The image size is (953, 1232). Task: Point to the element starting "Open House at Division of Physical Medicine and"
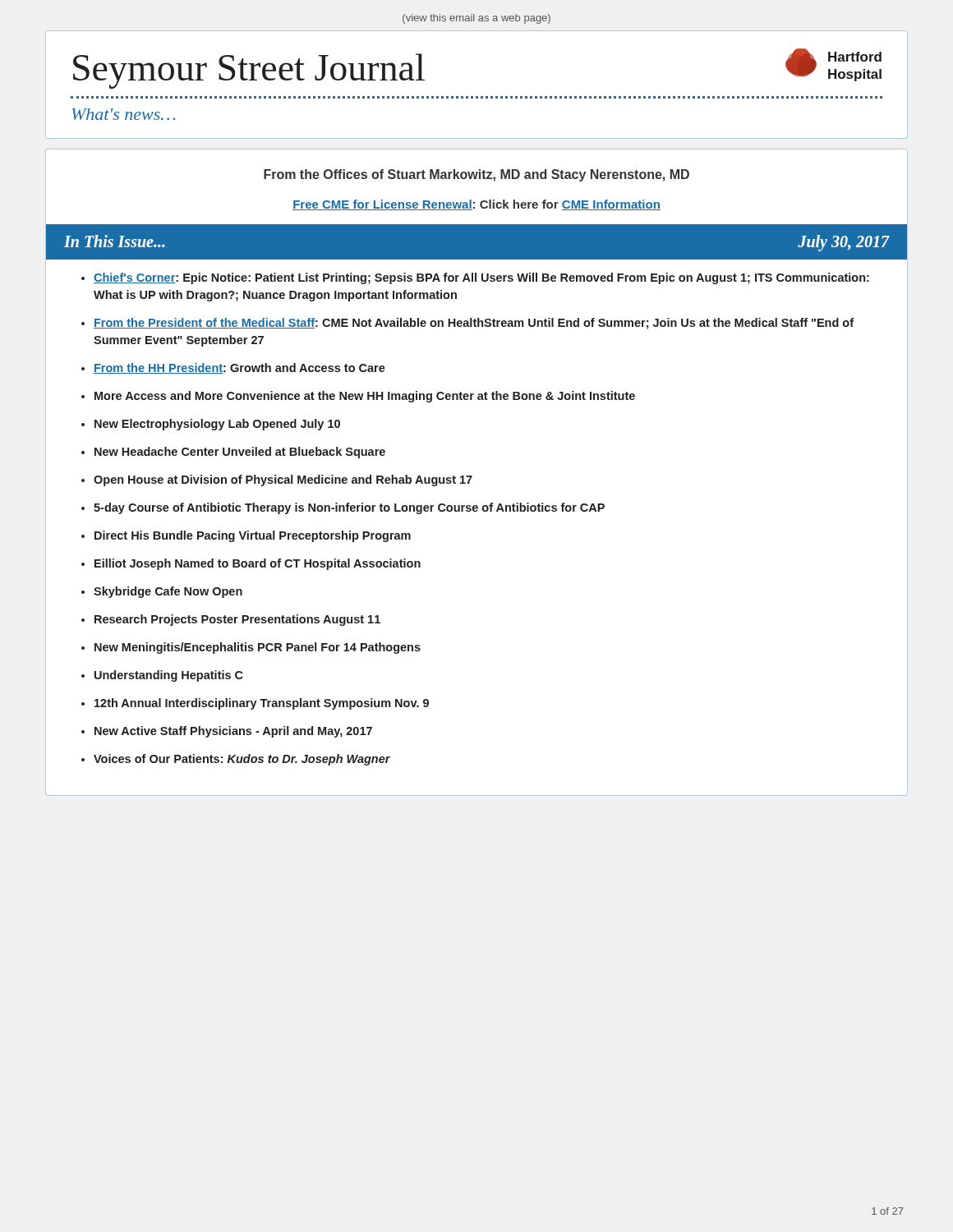(283, 480)
